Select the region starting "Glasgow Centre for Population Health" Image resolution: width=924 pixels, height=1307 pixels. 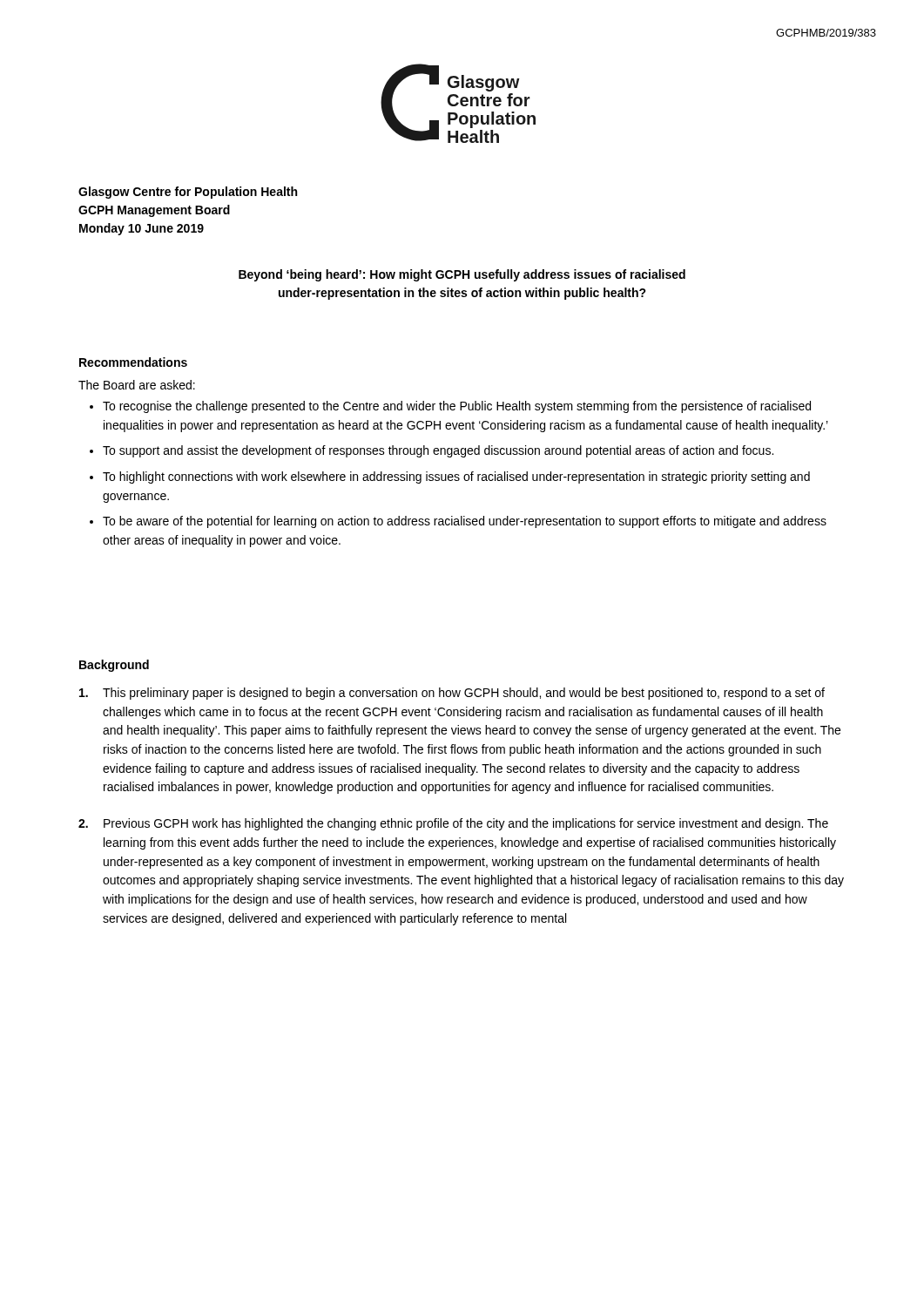(188, 210)
